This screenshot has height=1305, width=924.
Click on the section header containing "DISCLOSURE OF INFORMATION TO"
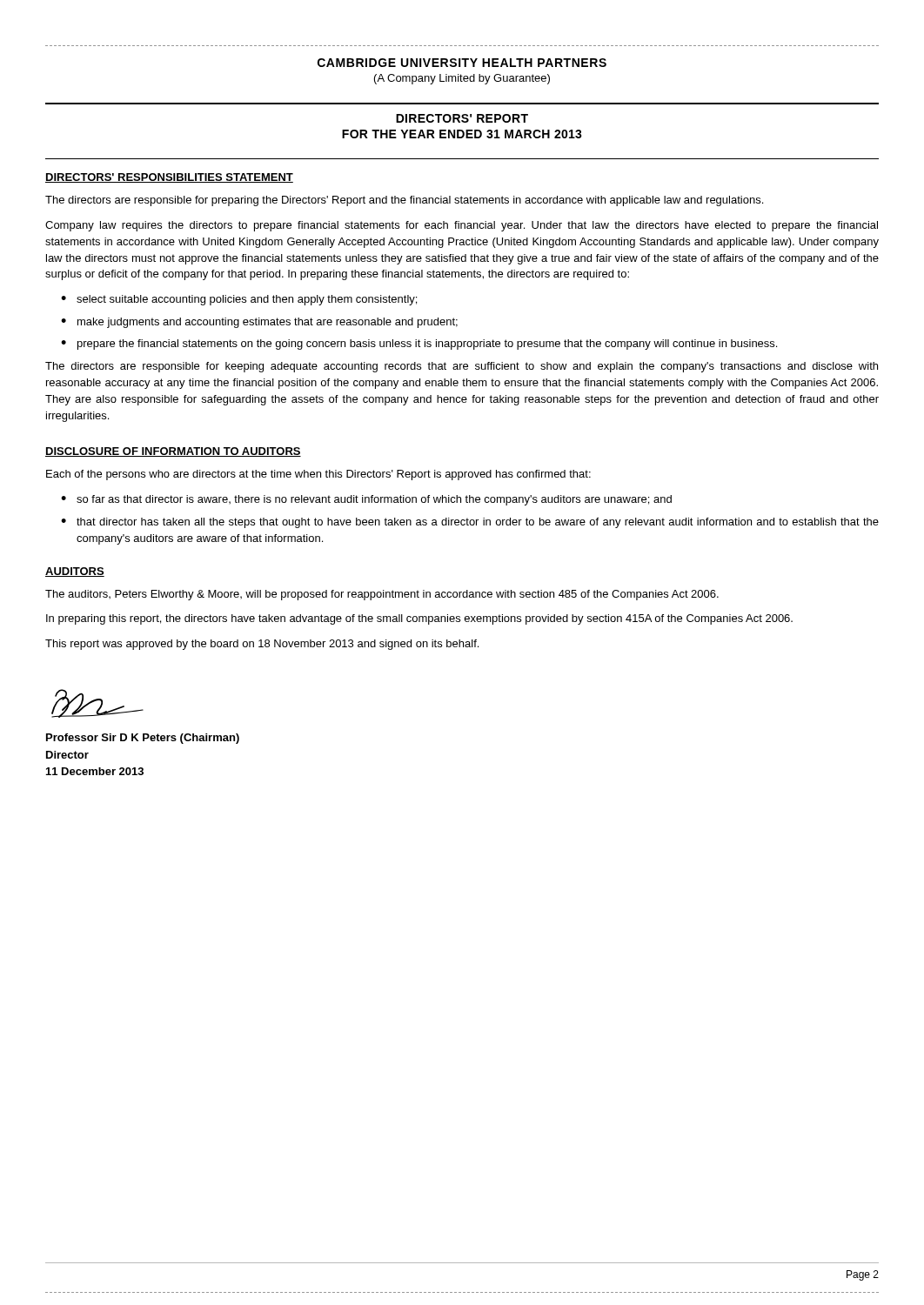click(173, 451)
